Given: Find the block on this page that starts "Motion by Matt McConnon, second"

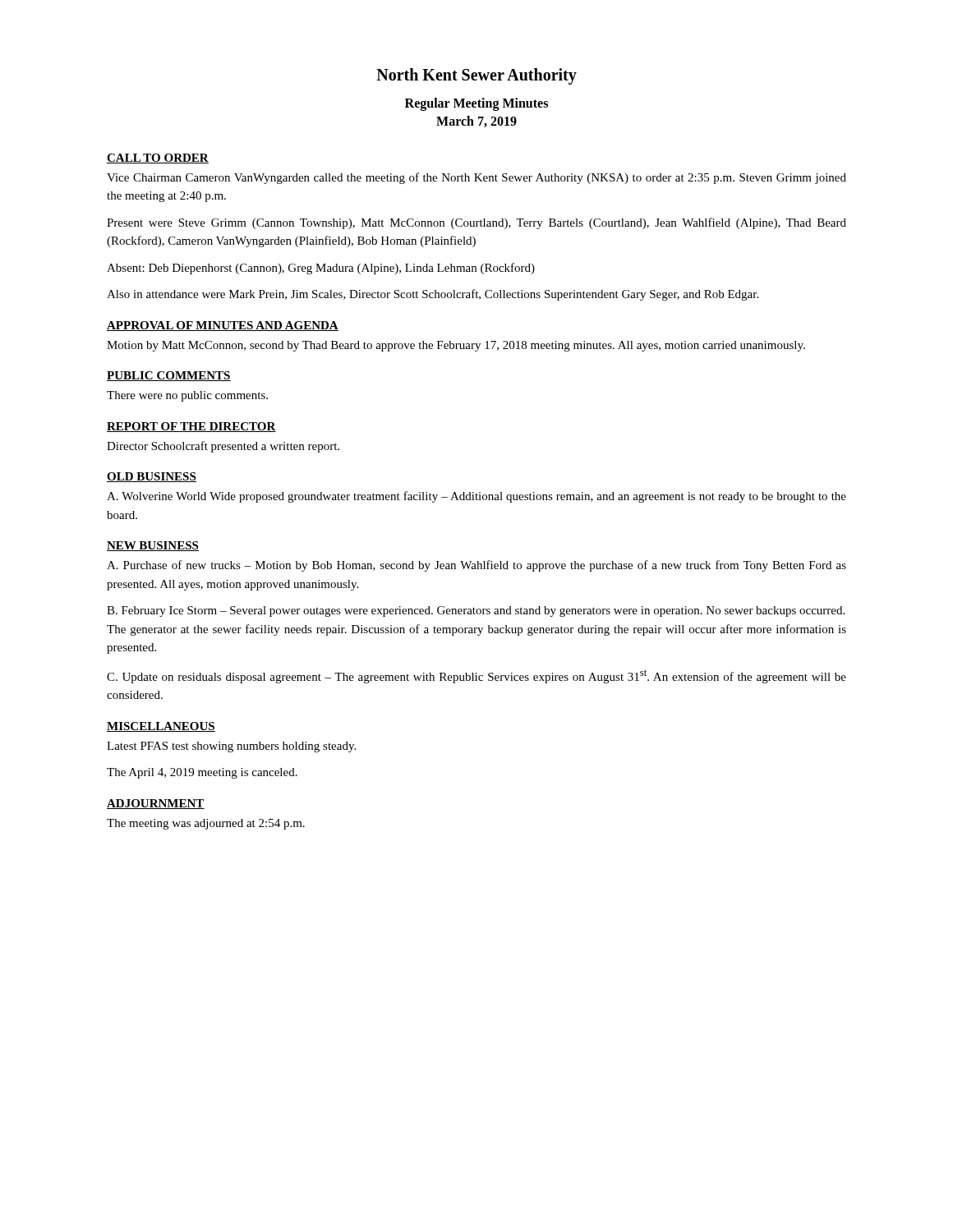Looking at the screenshot, I should 456,345.
